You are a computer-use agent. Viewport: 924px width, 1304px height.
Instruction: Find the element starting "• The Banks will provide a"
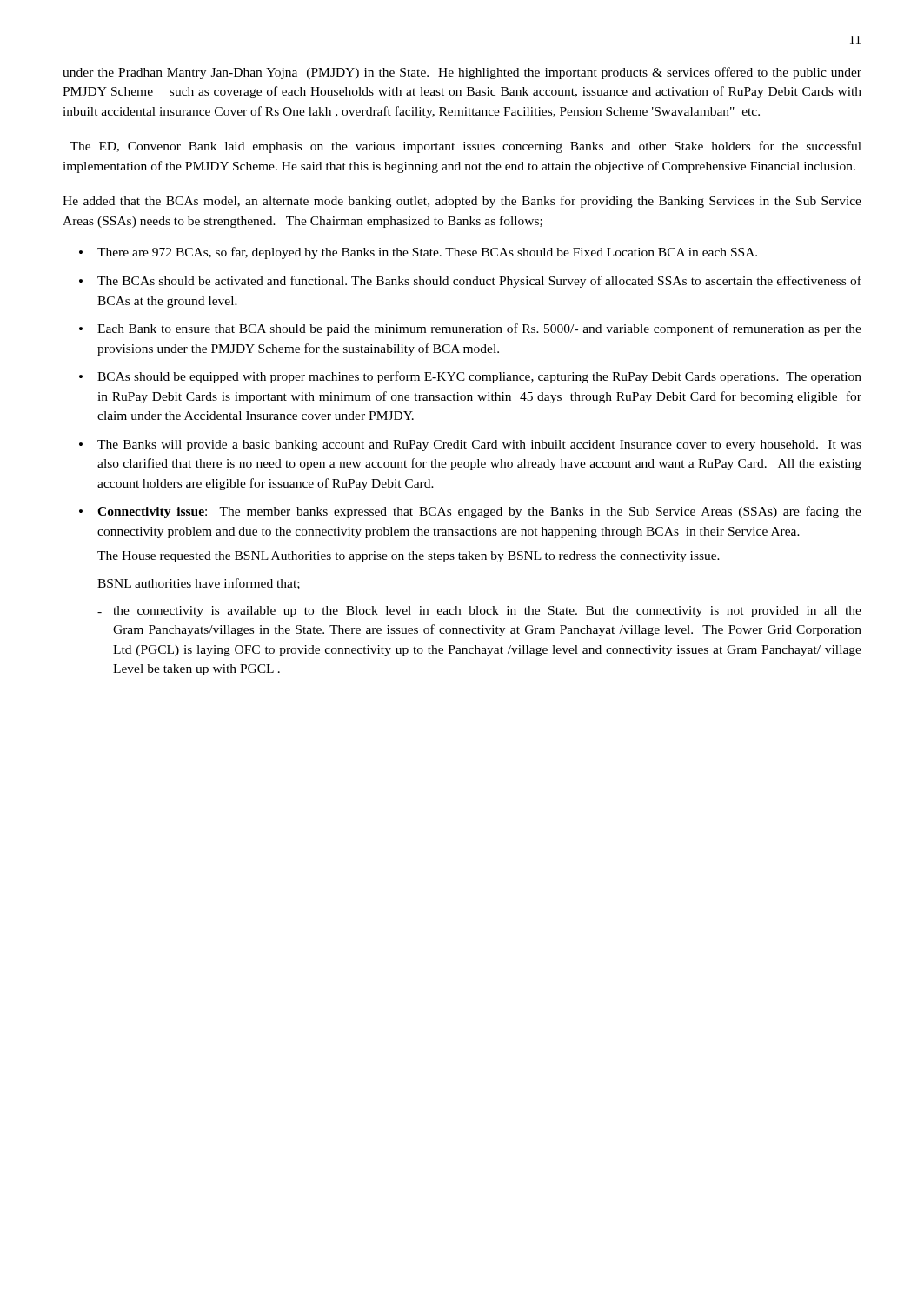(470, 464)
